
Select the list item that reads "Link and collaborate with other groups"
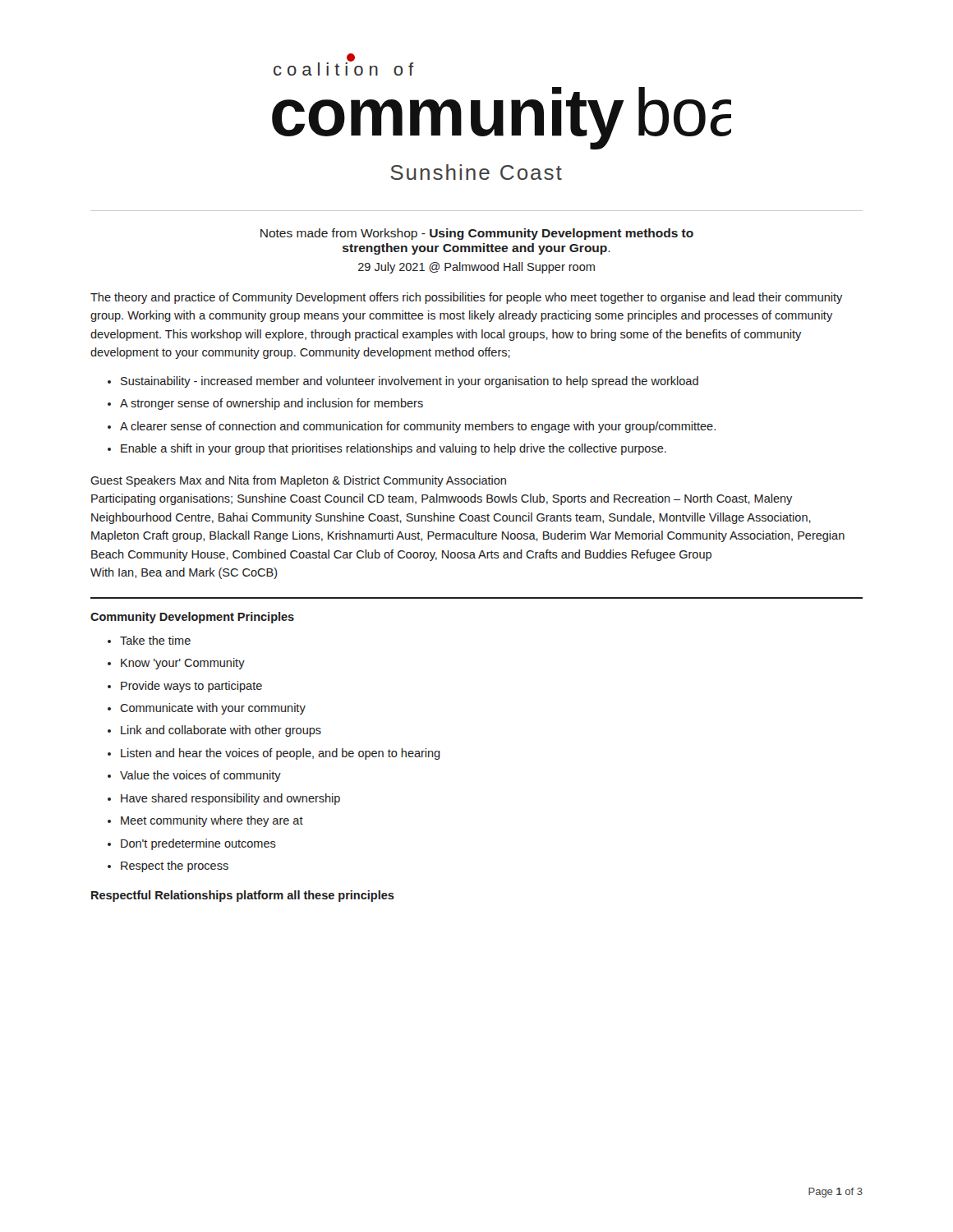coord(221,731)
